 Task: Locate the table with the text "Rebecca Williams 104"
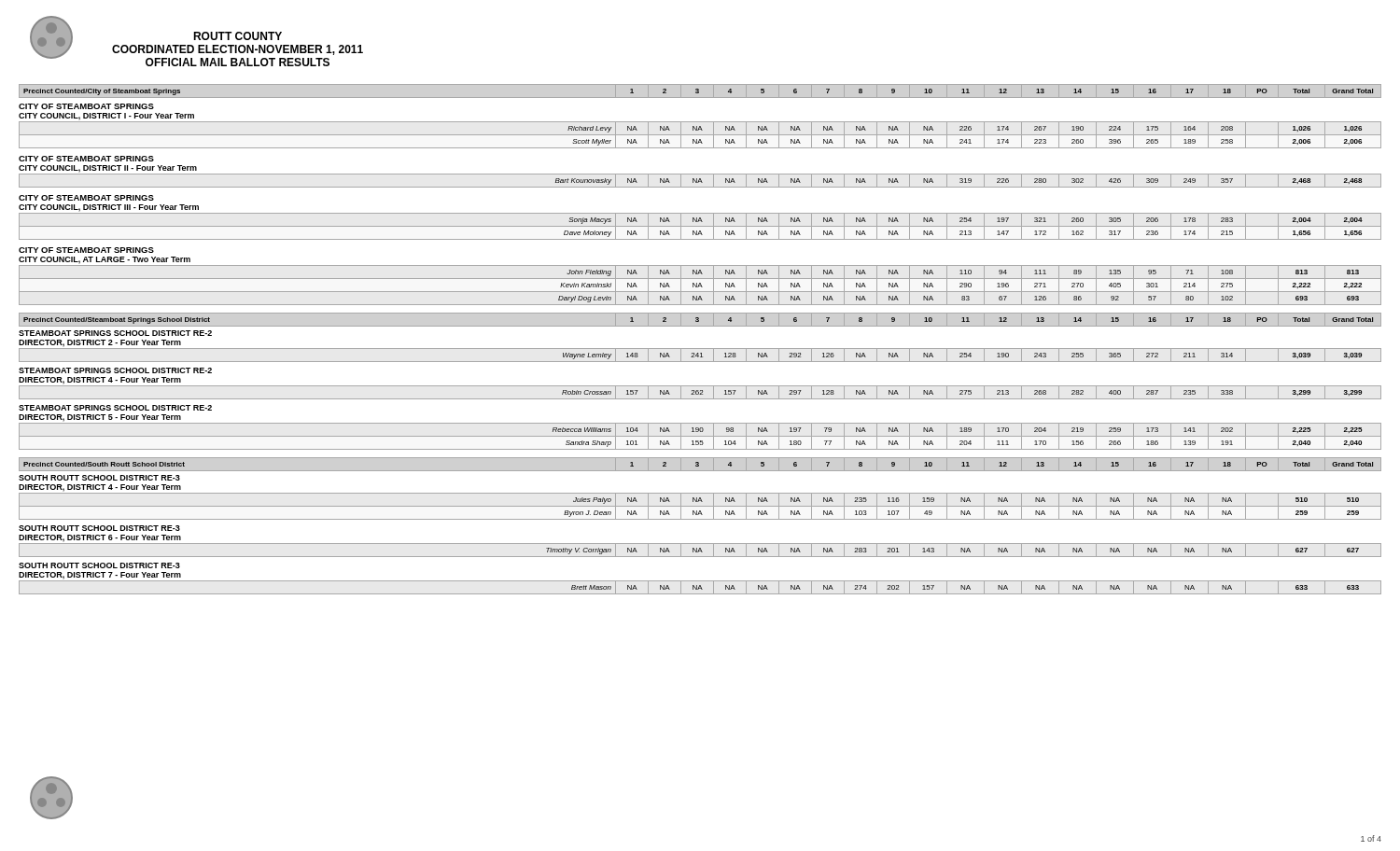(700, 436)
